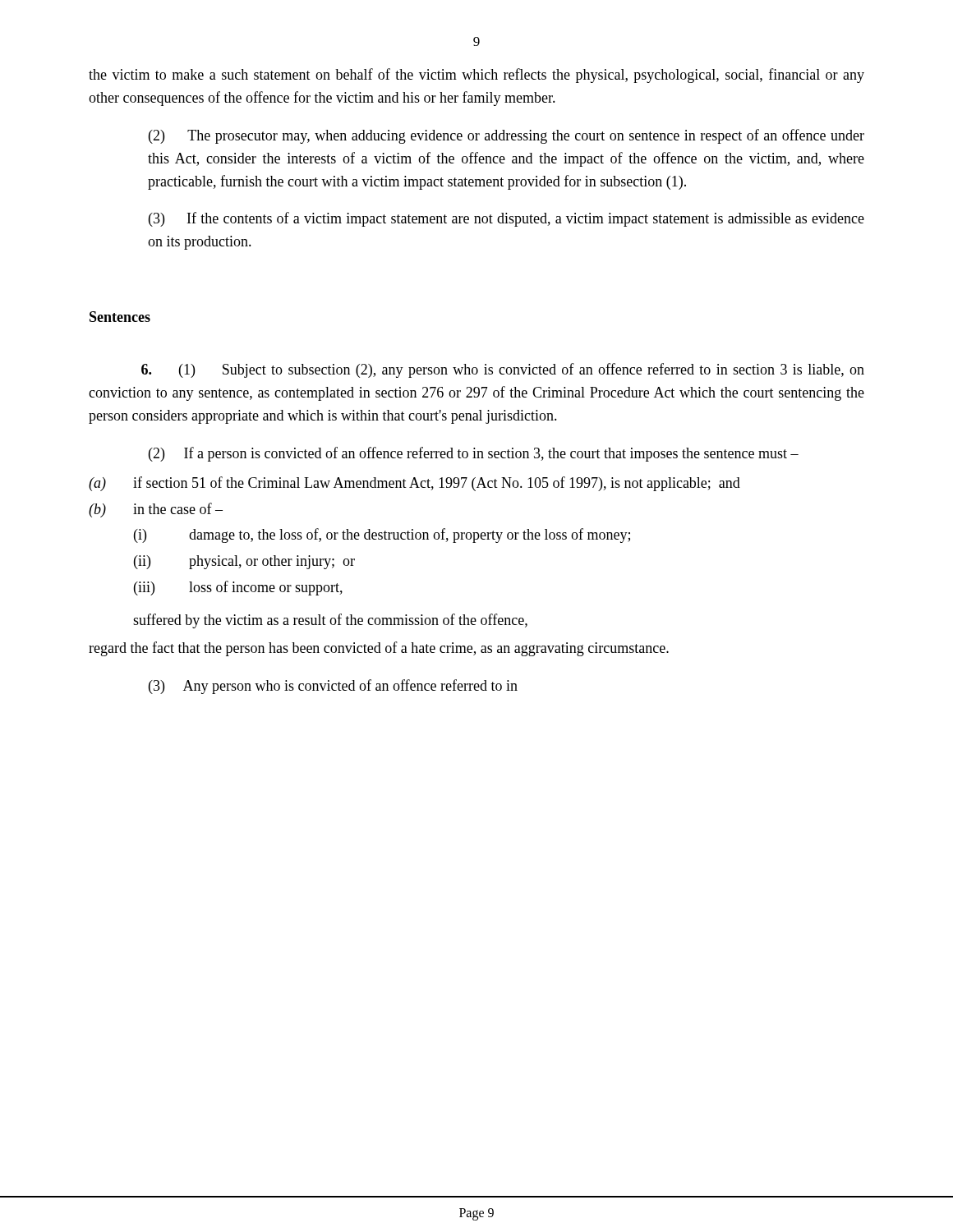953x1232 pixels.
Task: Find the list item that says "(ii) physical, or other injury; or"
Action: point(244,562)
